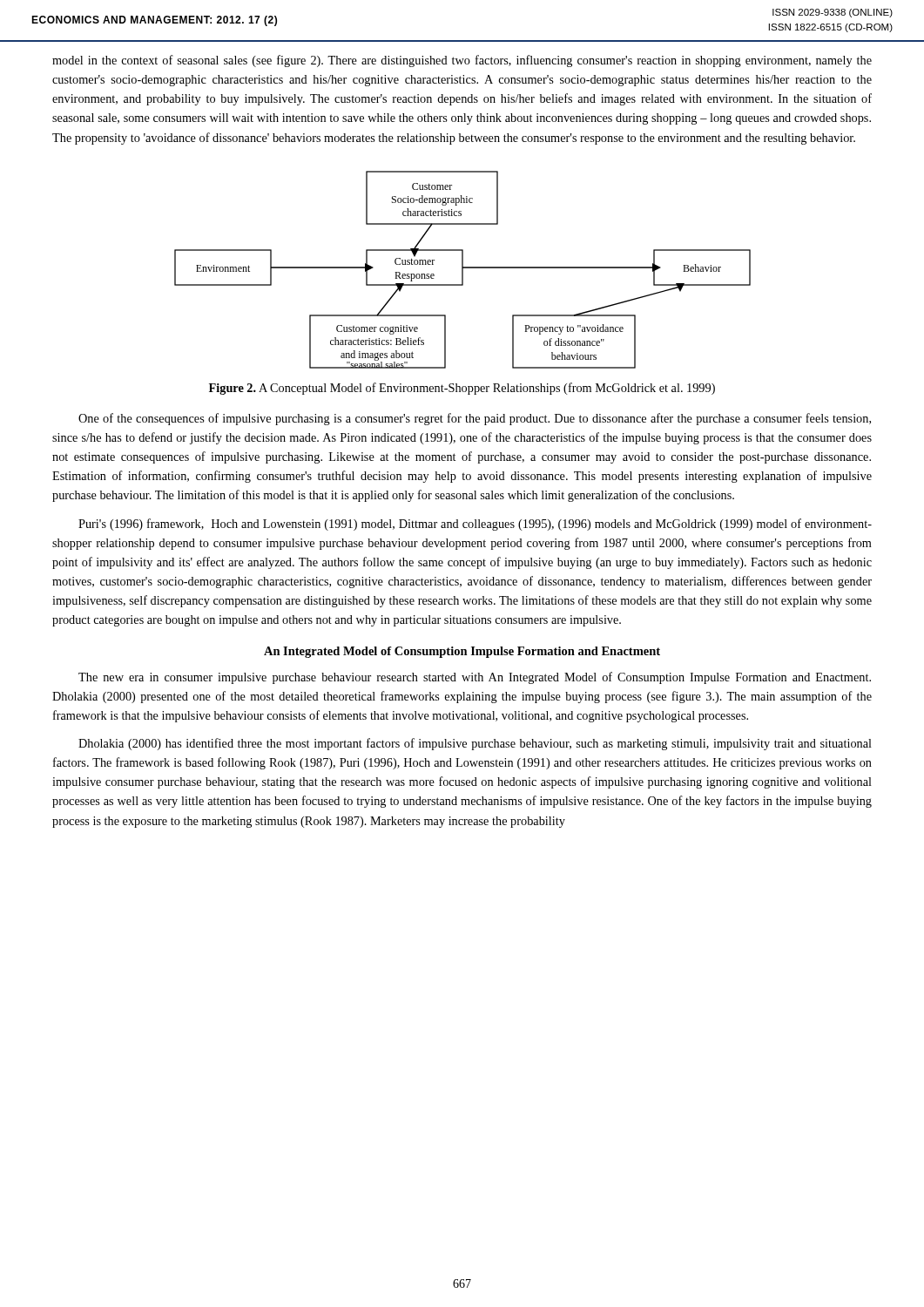This screenshot has width=924, height=1307.
Task: Click on the flowchart
Action: [x=462, y=267]
